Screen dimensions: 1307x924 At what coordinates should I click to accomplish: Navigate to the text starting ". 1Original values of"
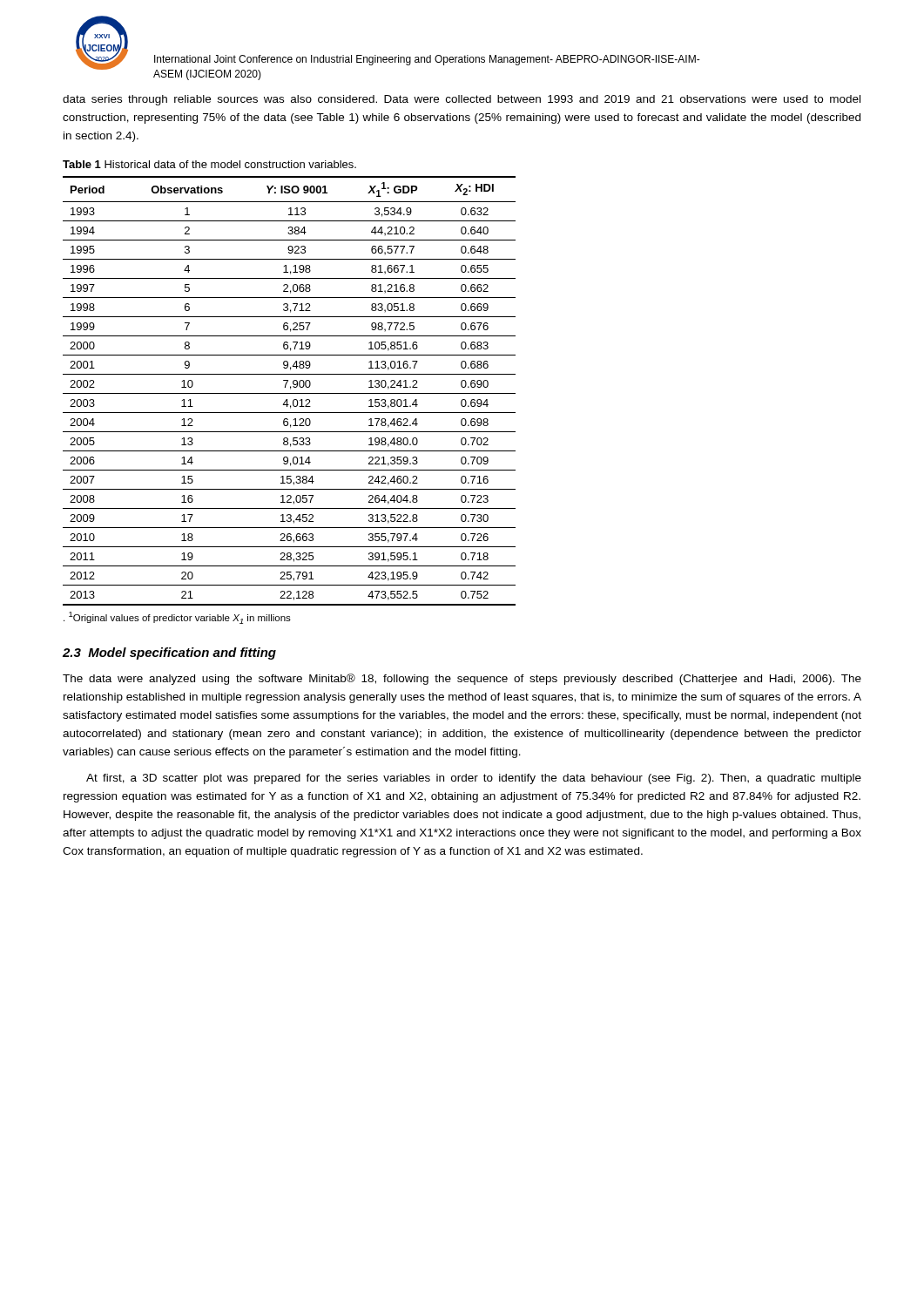pyautogui.click(x=177, y=617)
